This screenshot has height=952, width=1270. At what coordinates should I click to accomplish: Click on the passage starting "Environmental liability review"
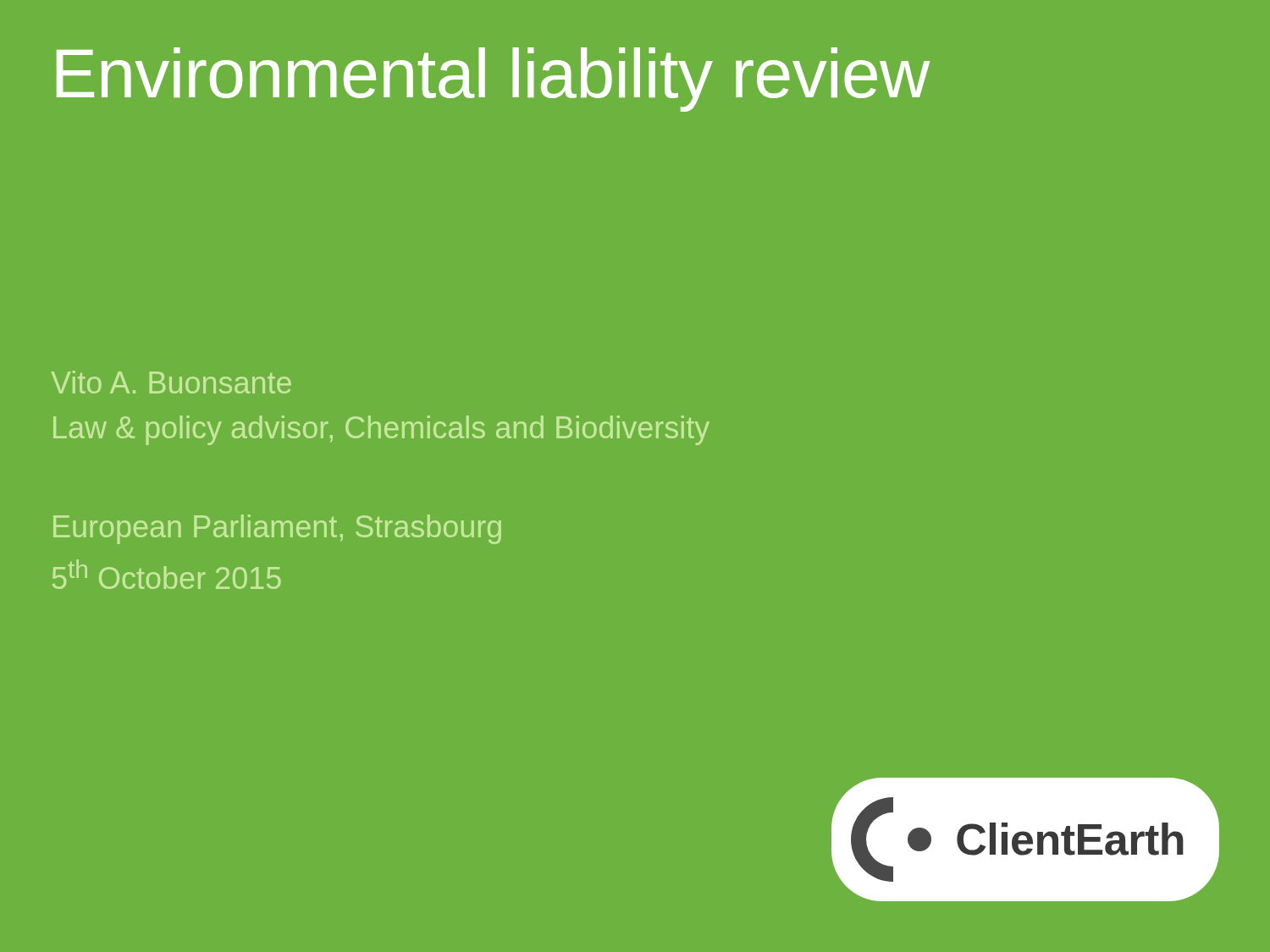tap(635, 74)
